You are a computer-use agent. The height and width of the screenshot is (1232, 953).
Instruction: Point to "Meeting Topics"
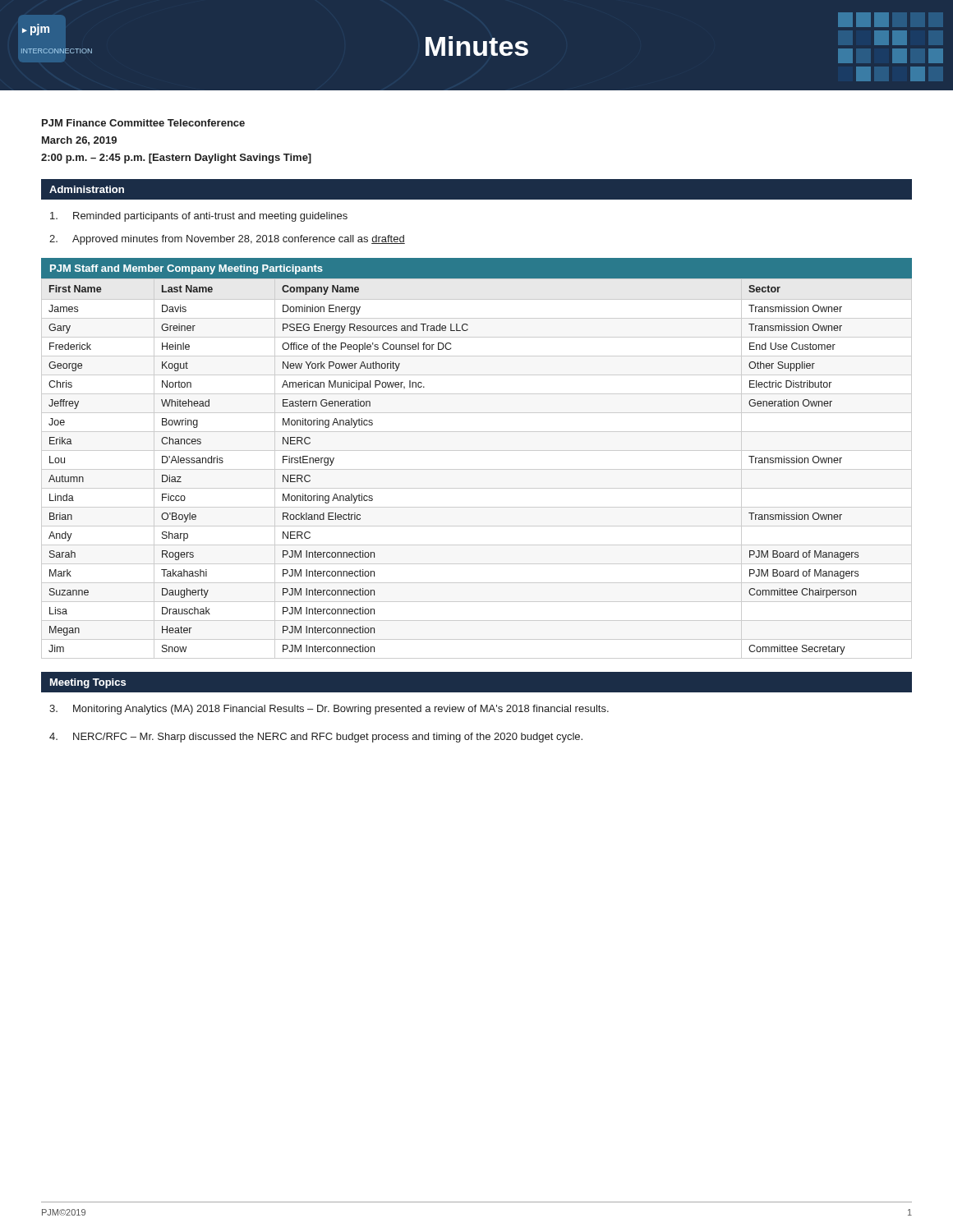pyautogui.click(x=88, y=682)
